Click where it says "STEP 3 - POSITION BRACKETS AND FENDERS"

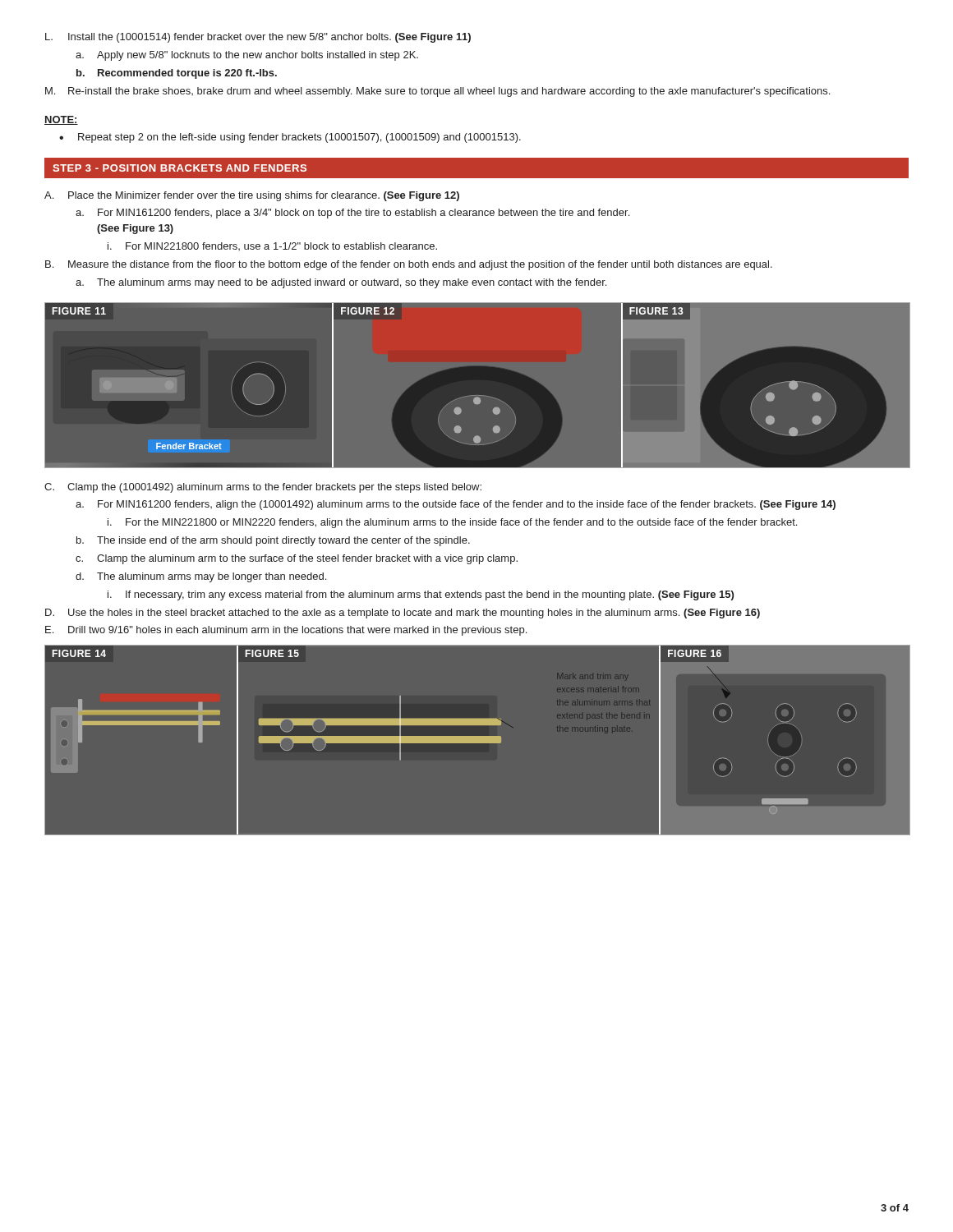tap(180, 168)
